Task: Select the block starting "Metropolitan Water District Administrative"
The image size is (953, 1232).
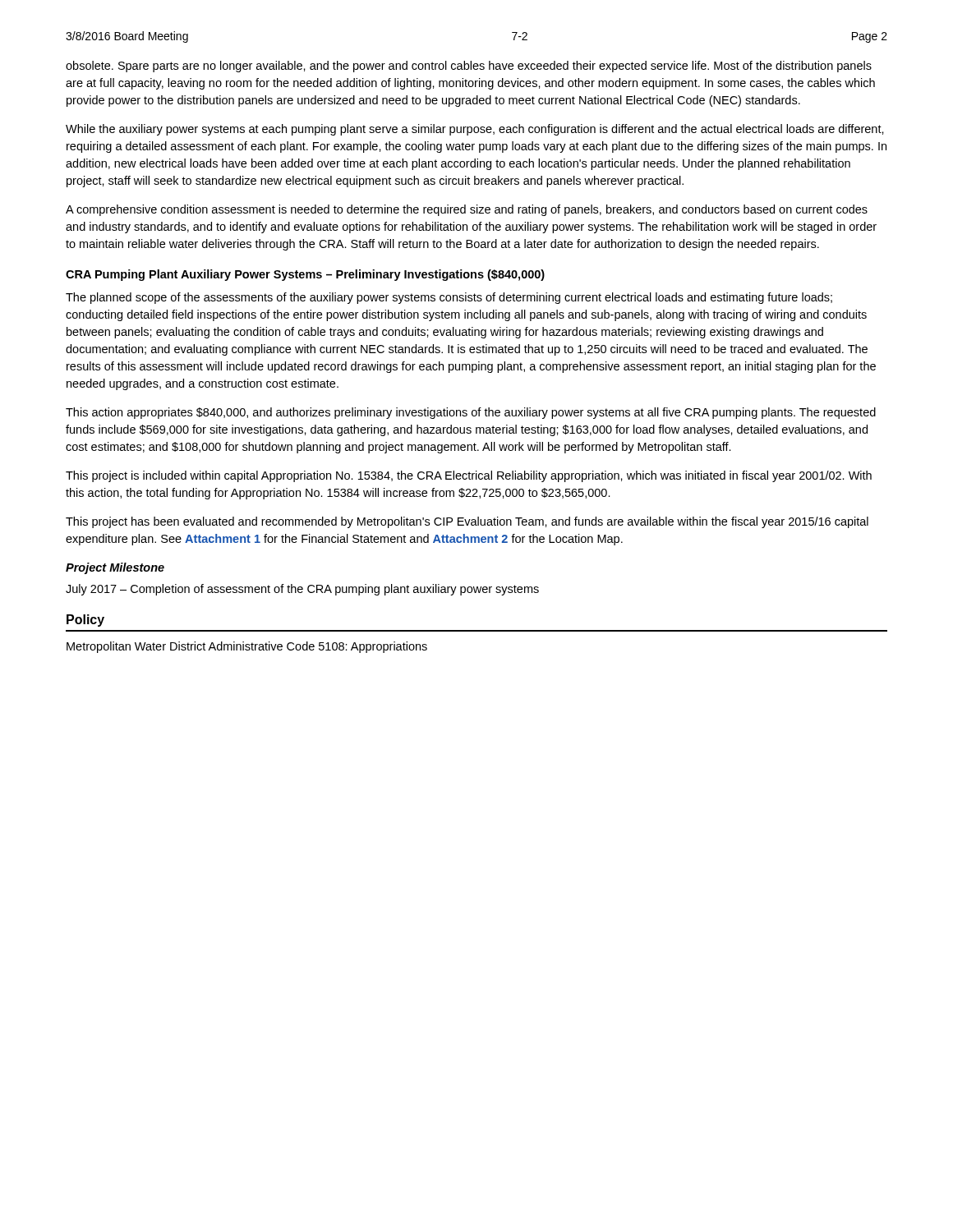Action: pos(247,647)
